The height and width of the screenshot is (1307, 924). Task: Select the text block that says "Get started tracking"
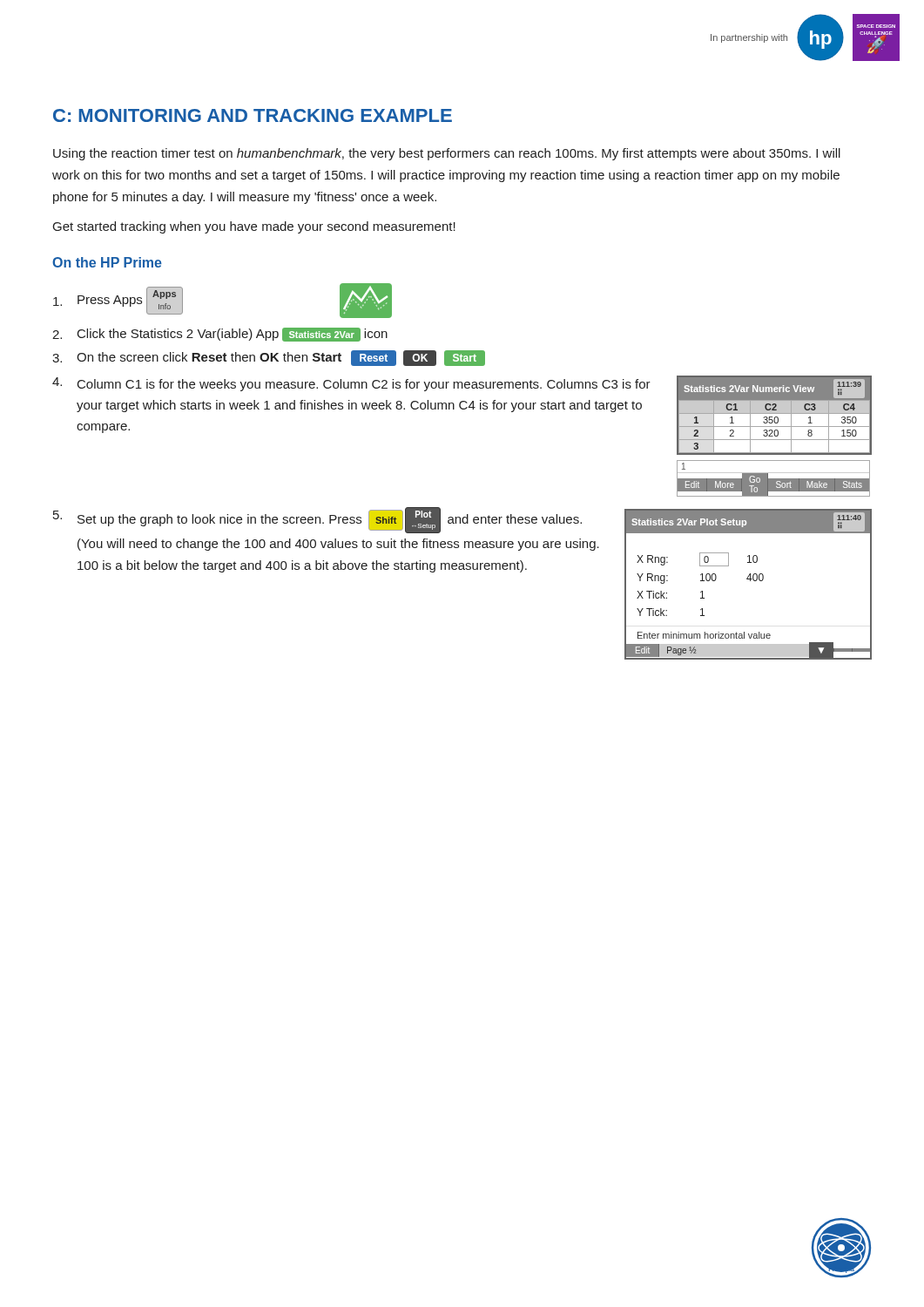pyautogui.click(x=254, y=226)
